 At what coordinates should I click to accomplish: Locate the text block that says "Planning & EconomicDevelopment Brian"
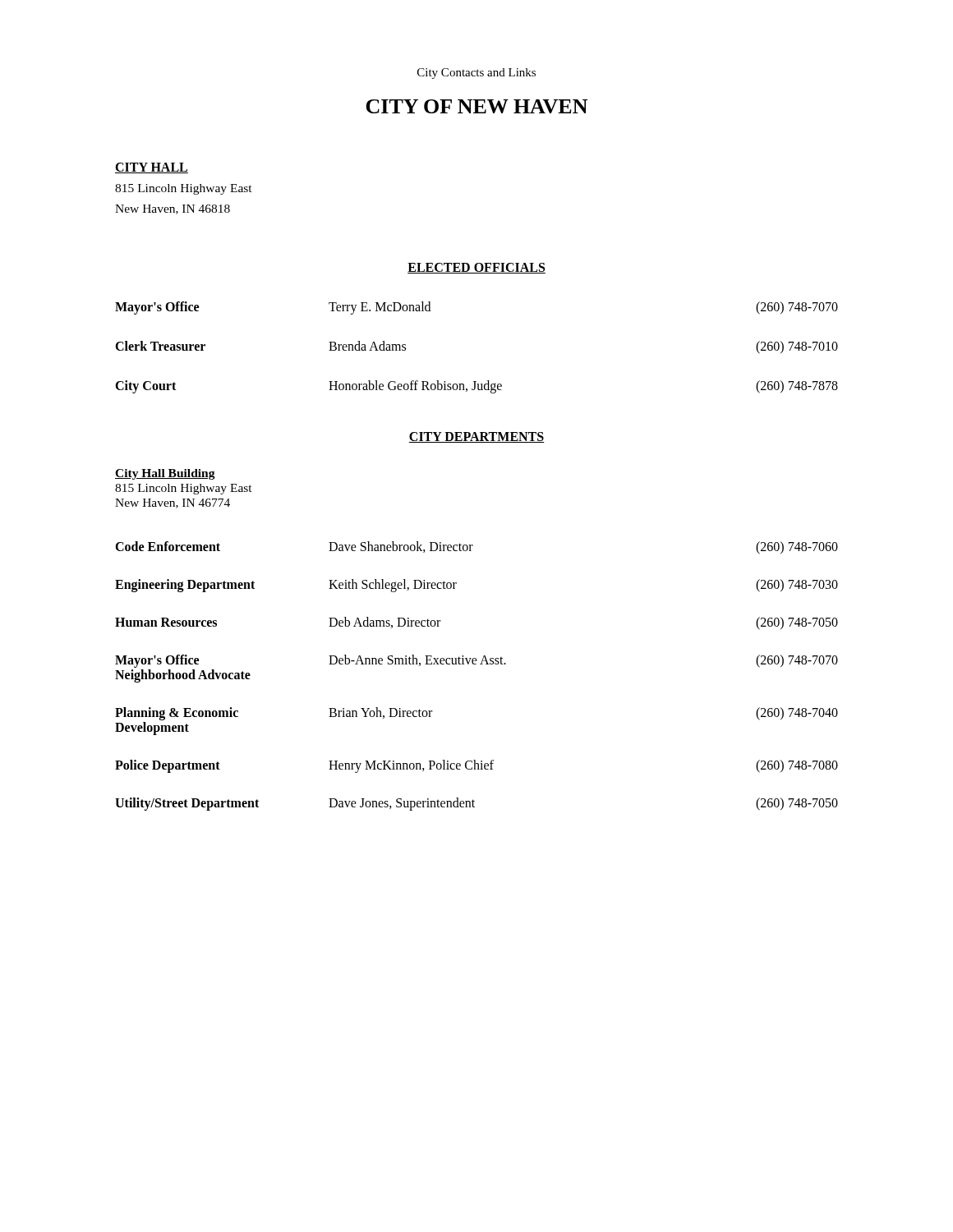pyautogui.click(x=174, y=713)
